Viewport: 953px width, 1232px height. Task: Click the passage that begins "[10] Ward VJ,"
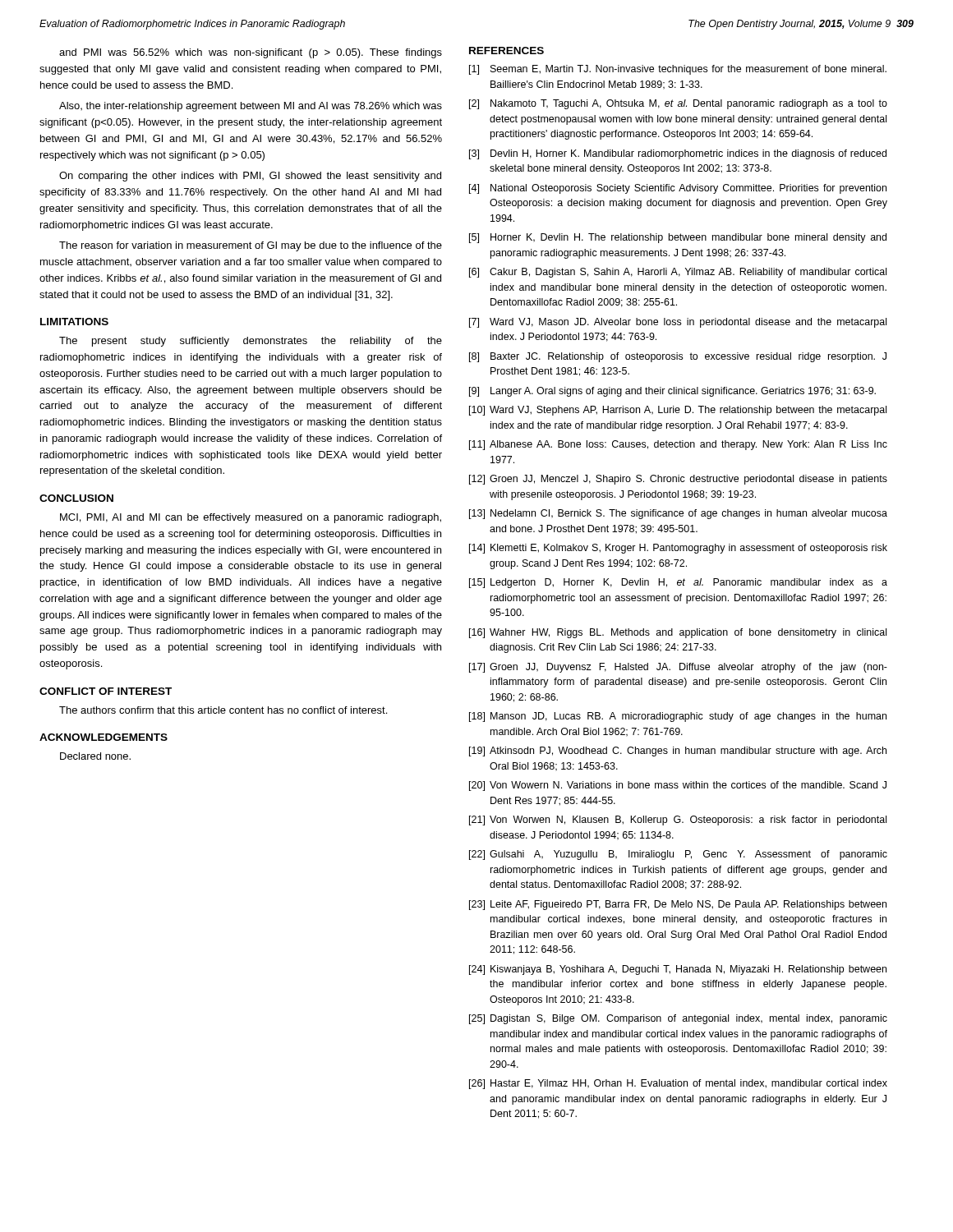coord(678,418)
